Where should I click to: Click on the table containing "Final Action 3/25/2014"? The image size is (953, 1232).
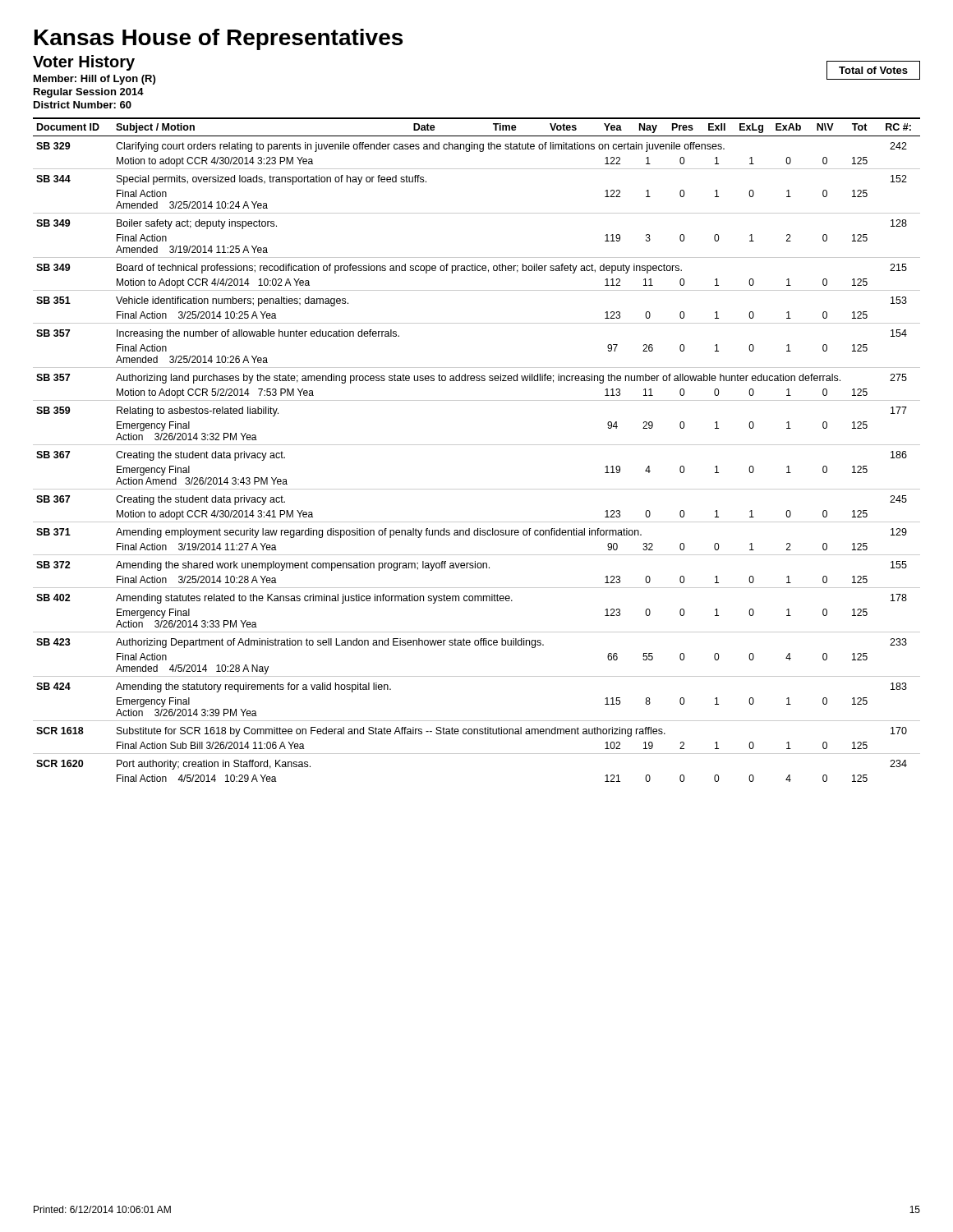(476, 452)
